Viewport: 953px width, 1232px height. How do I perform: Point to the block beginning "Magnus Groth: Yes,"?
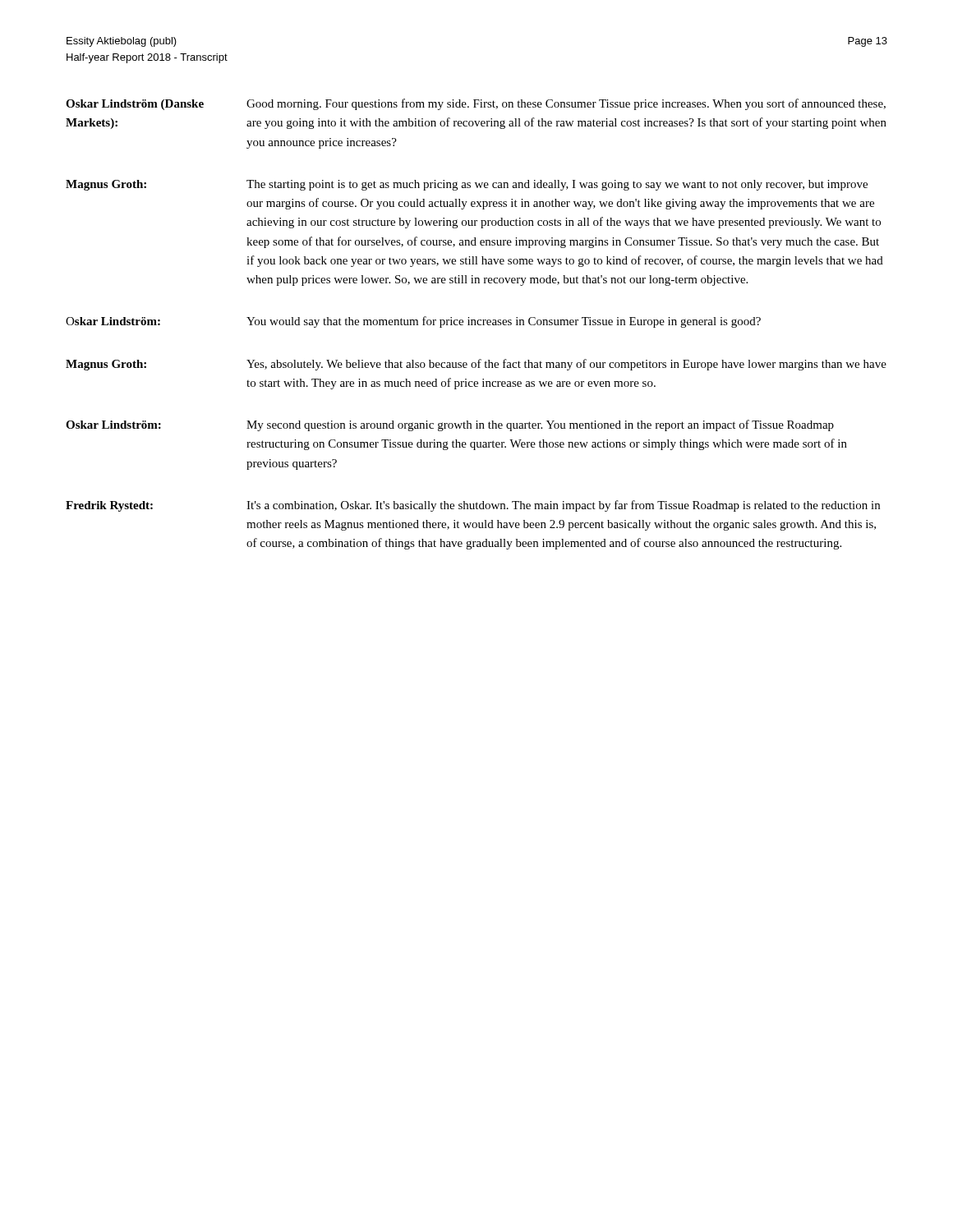[476, 374]
